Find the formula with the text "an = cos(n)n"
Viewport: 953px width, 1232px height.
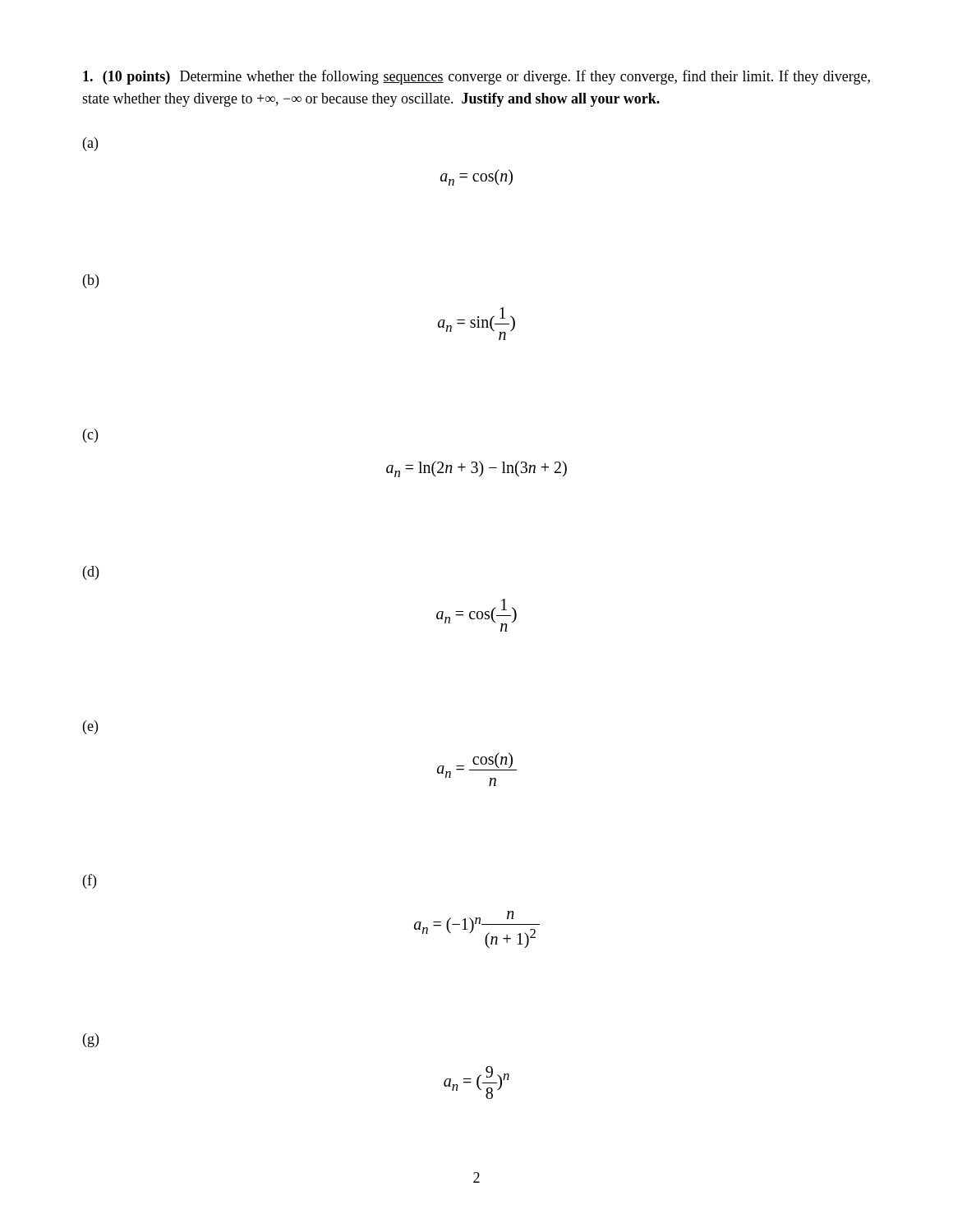tap(476, 770)
